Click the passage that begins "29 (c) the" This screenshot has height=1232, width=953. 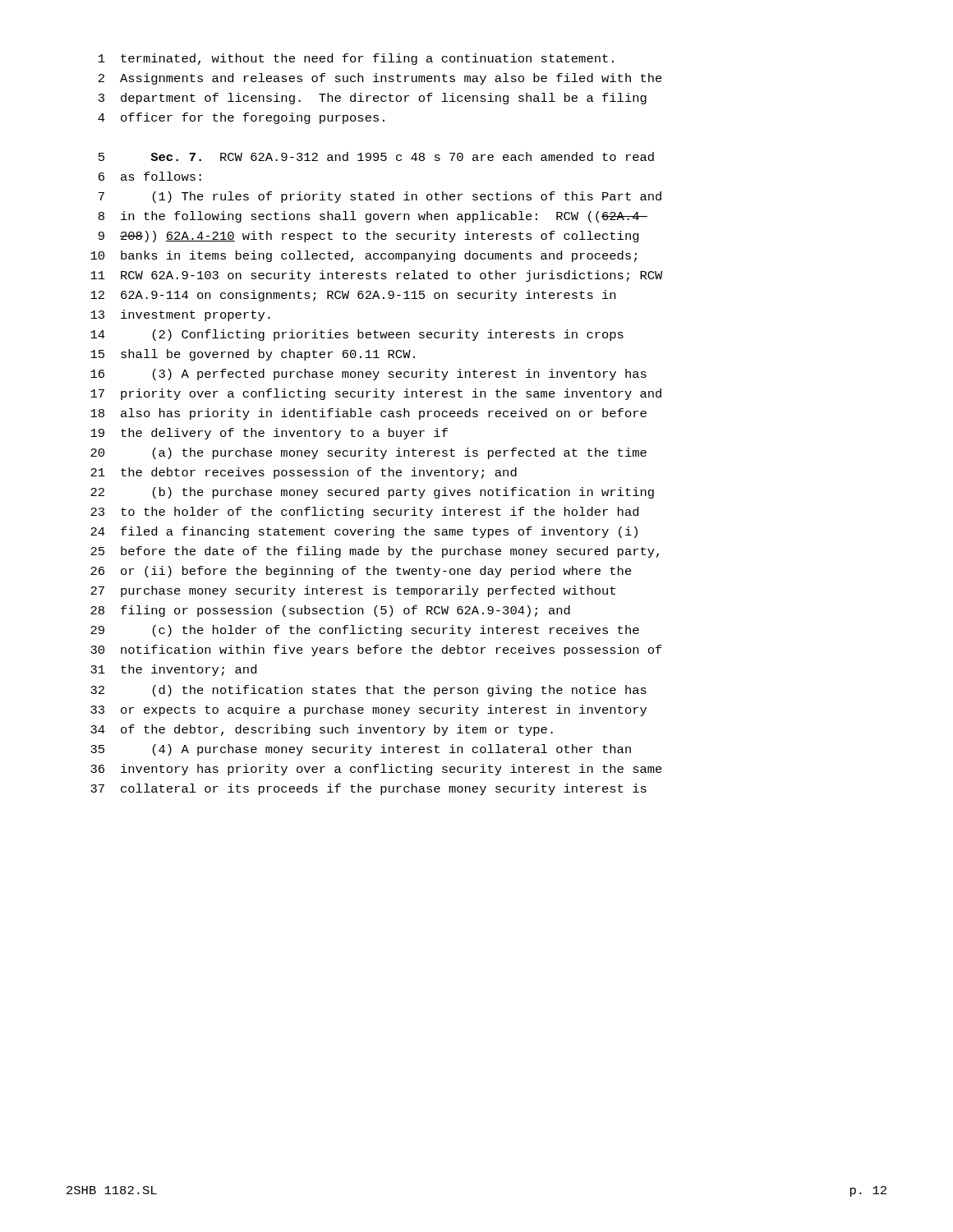click(476, 631)
